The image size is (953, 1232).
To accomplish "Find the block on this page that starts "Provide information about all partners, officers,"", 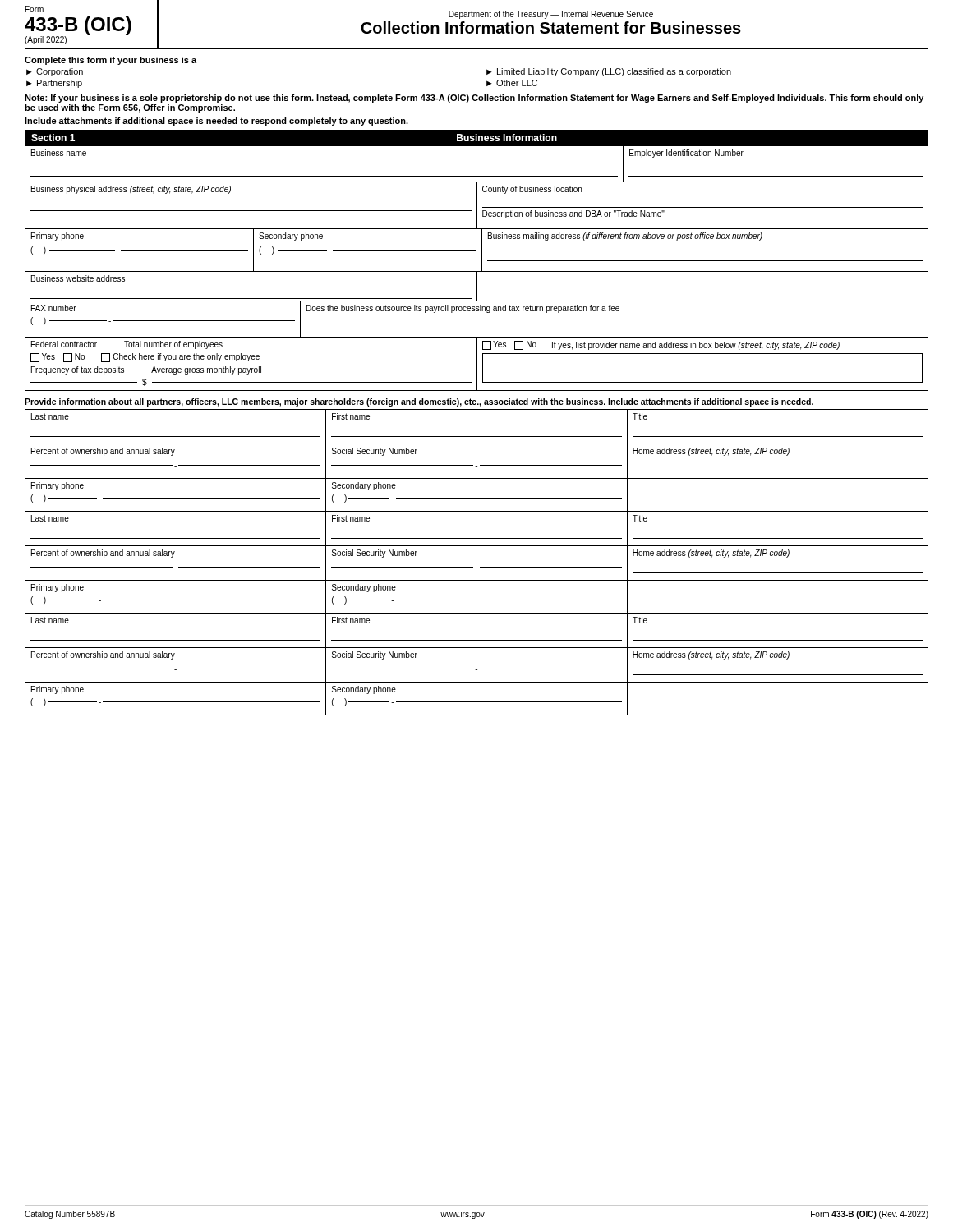I will pyautogui.click(x=419, y=402).
